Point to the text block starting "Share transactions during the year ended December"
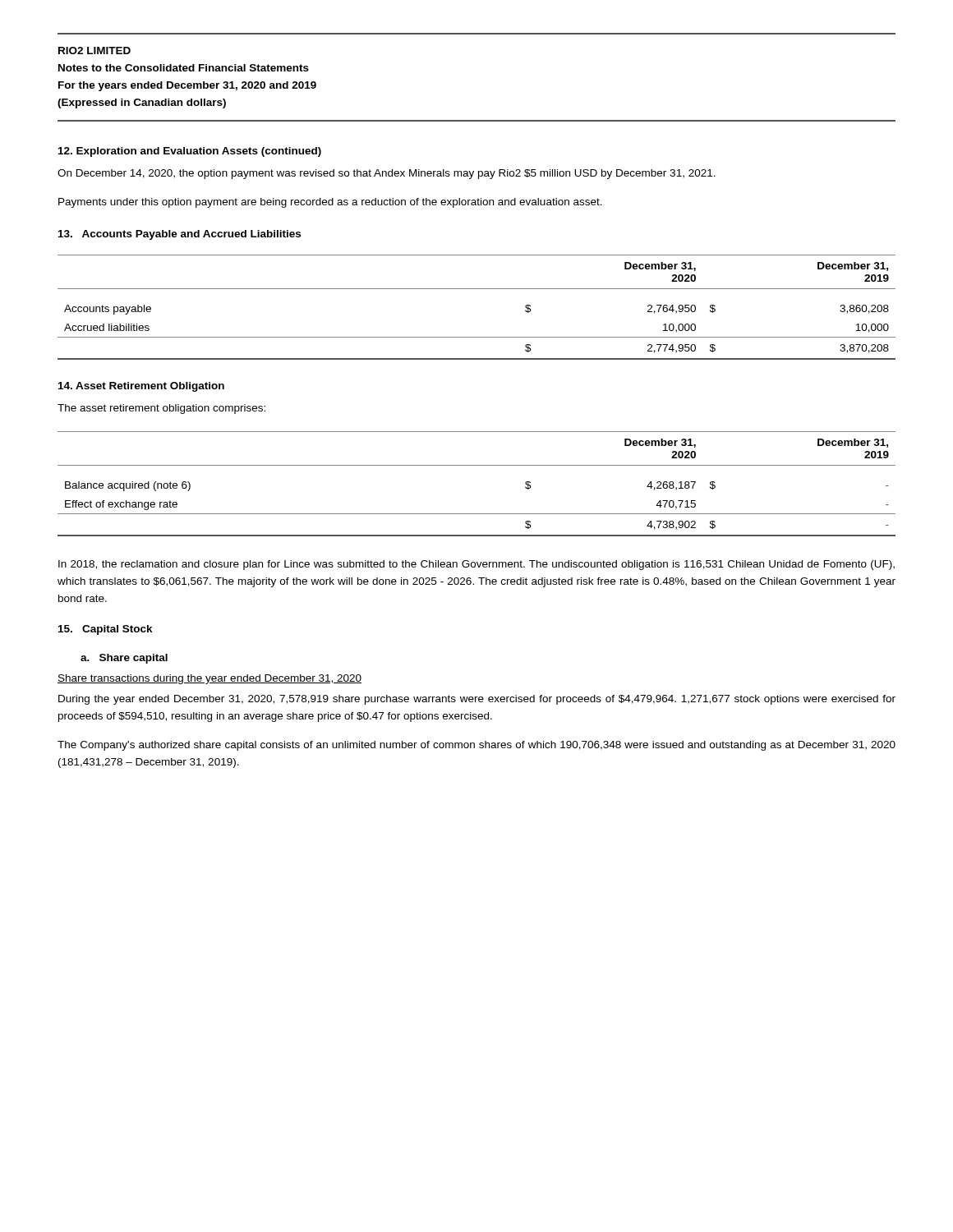Screen dimensions: 1232x953 tap(209, 678)
